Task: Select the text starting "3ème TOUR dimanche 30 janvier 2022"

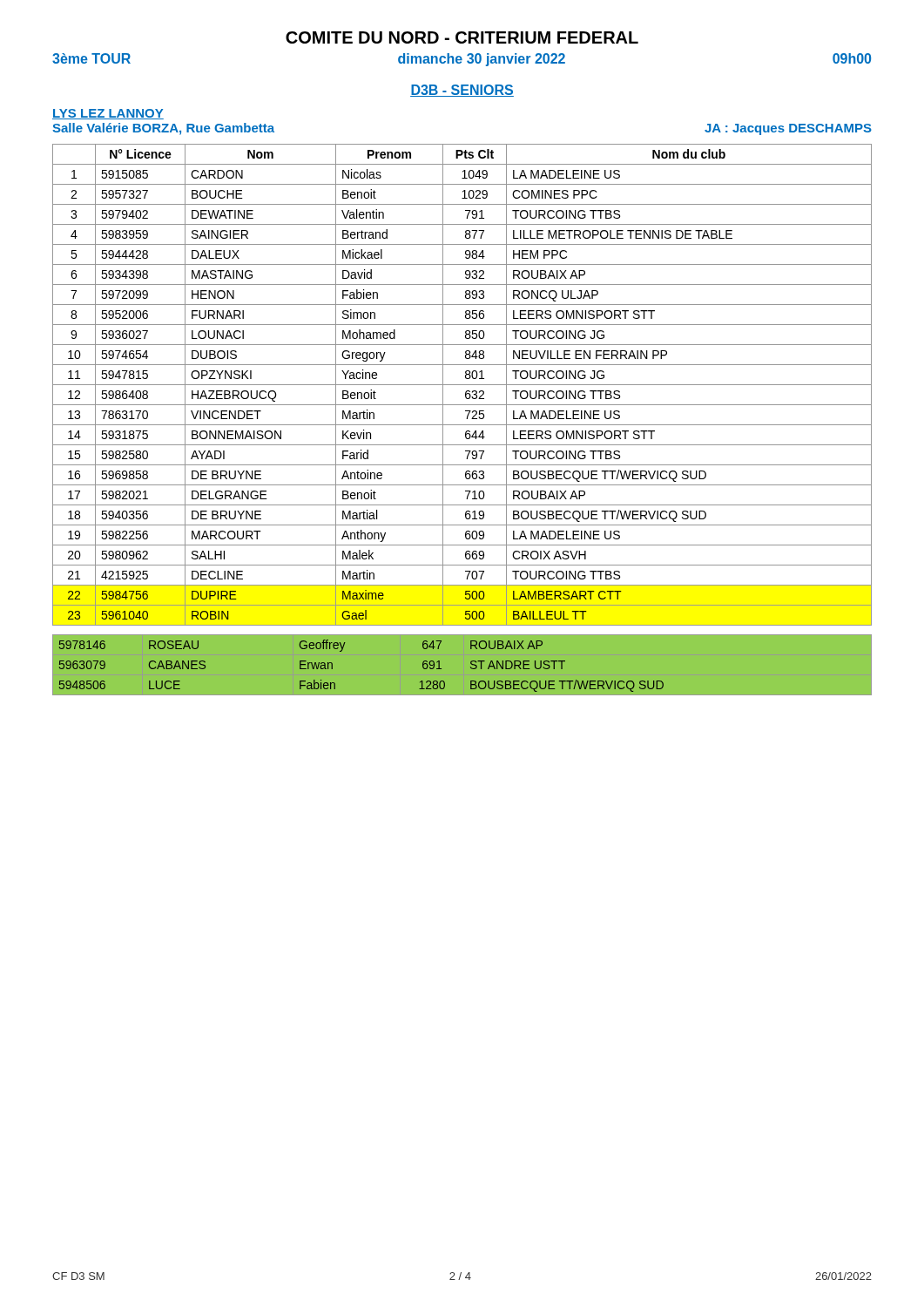Action: [x=462, y=59]
